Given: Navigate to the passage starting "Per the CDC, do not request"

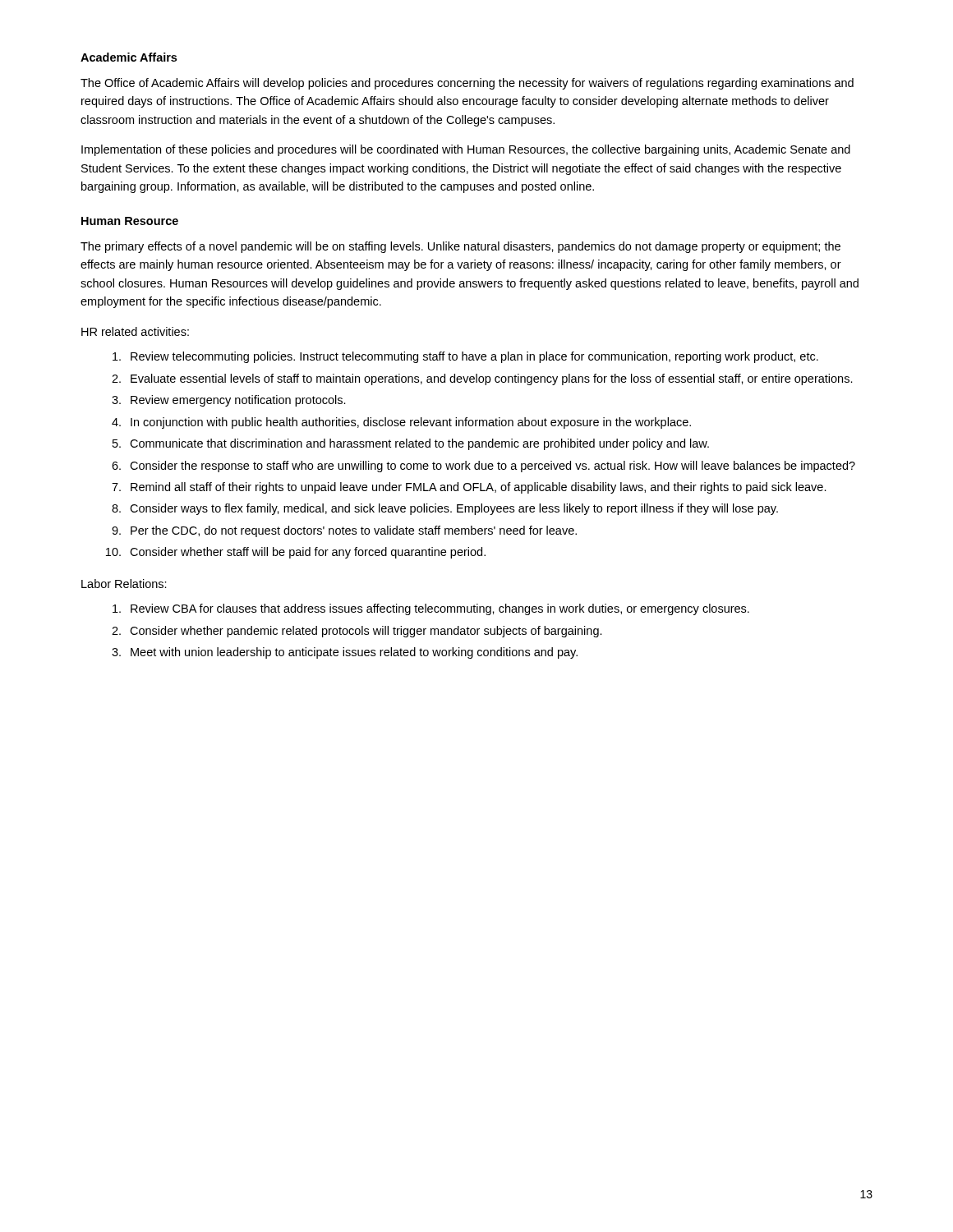Looking at the screenshot, I should click(354, 530).
